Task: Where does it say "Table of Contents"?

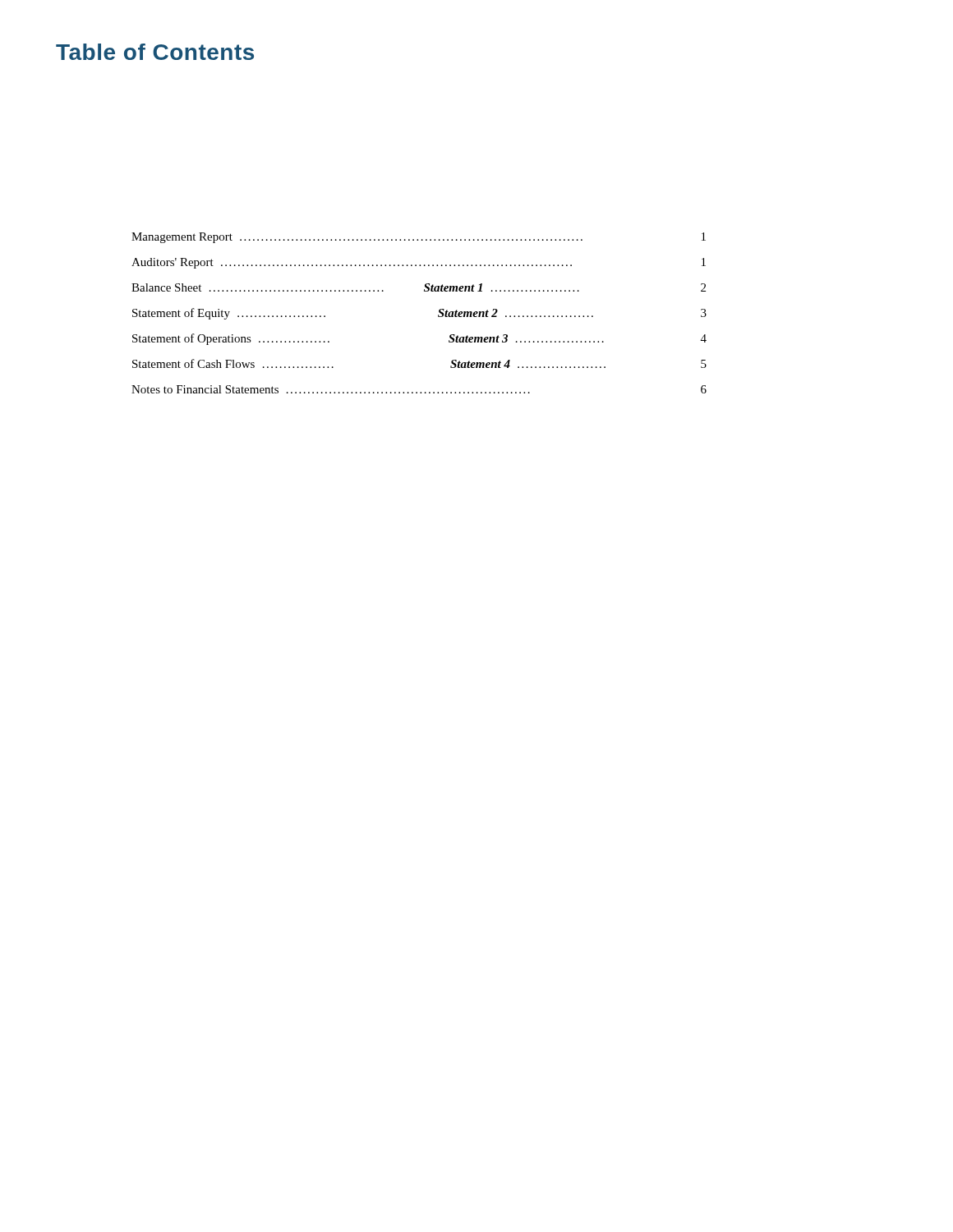Action: point(156,53)
